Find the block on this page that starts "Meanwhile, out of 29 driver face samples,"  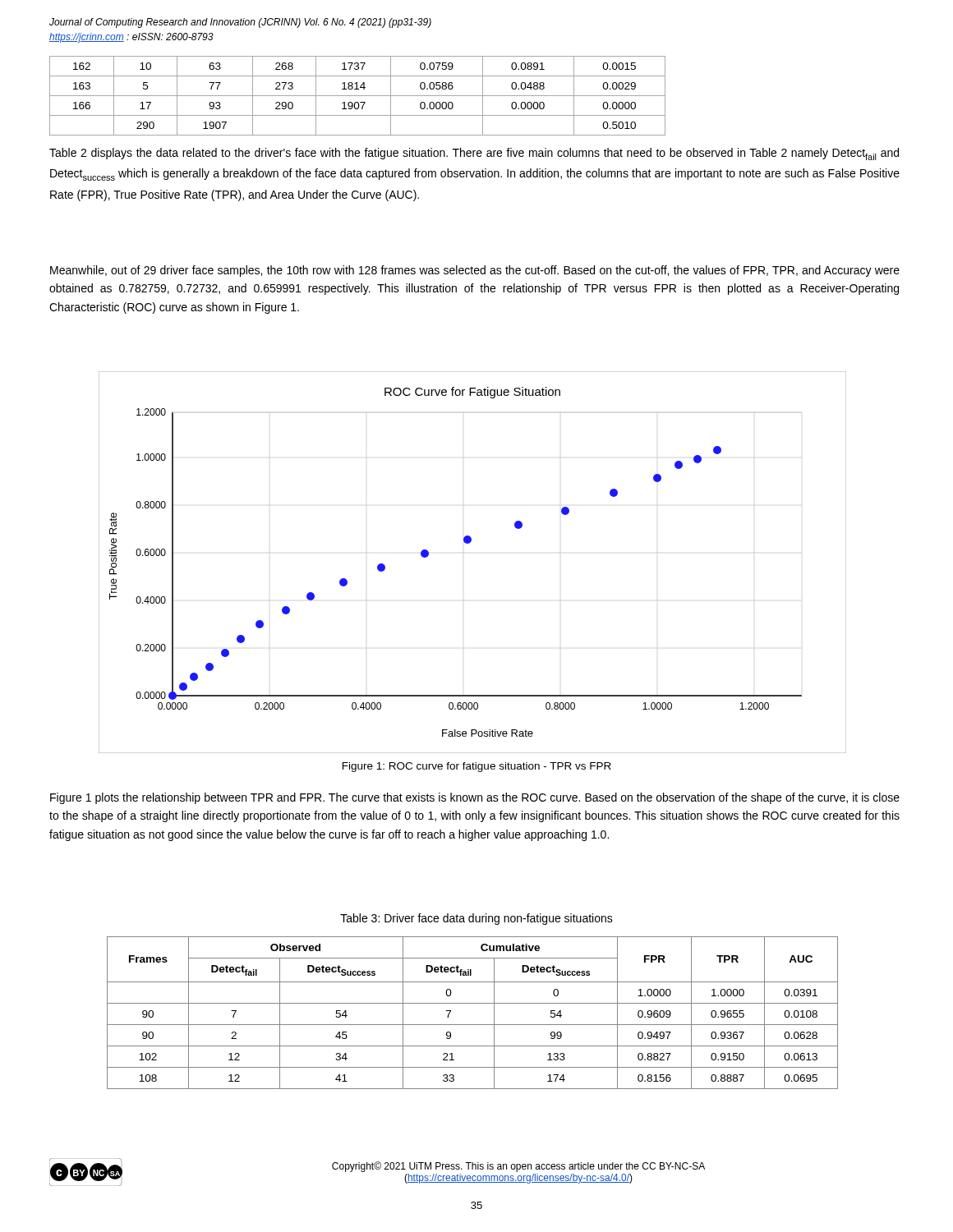[x=474, y=289]
